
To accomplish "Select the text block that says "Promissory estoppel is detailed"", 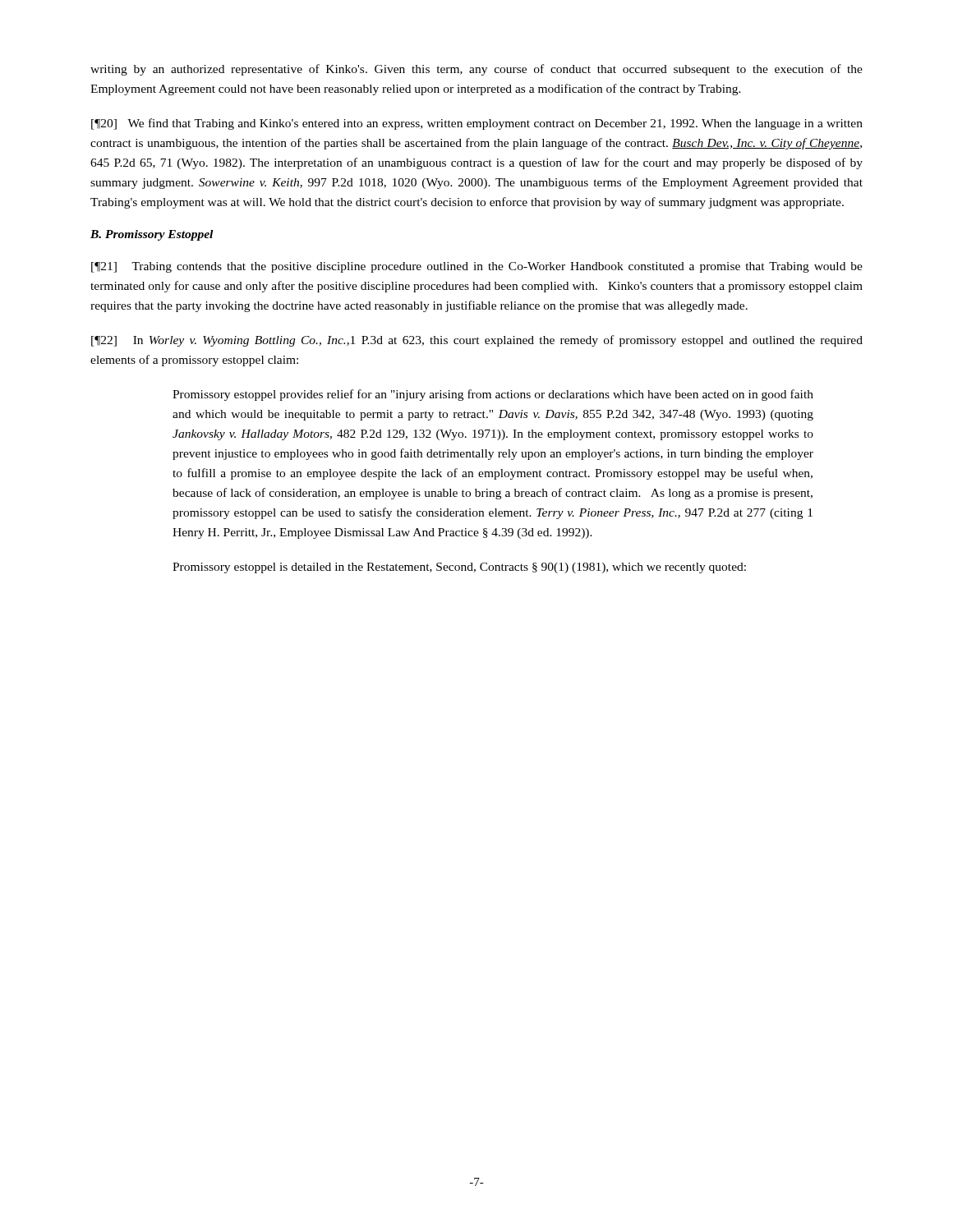I will click(460, 567).
